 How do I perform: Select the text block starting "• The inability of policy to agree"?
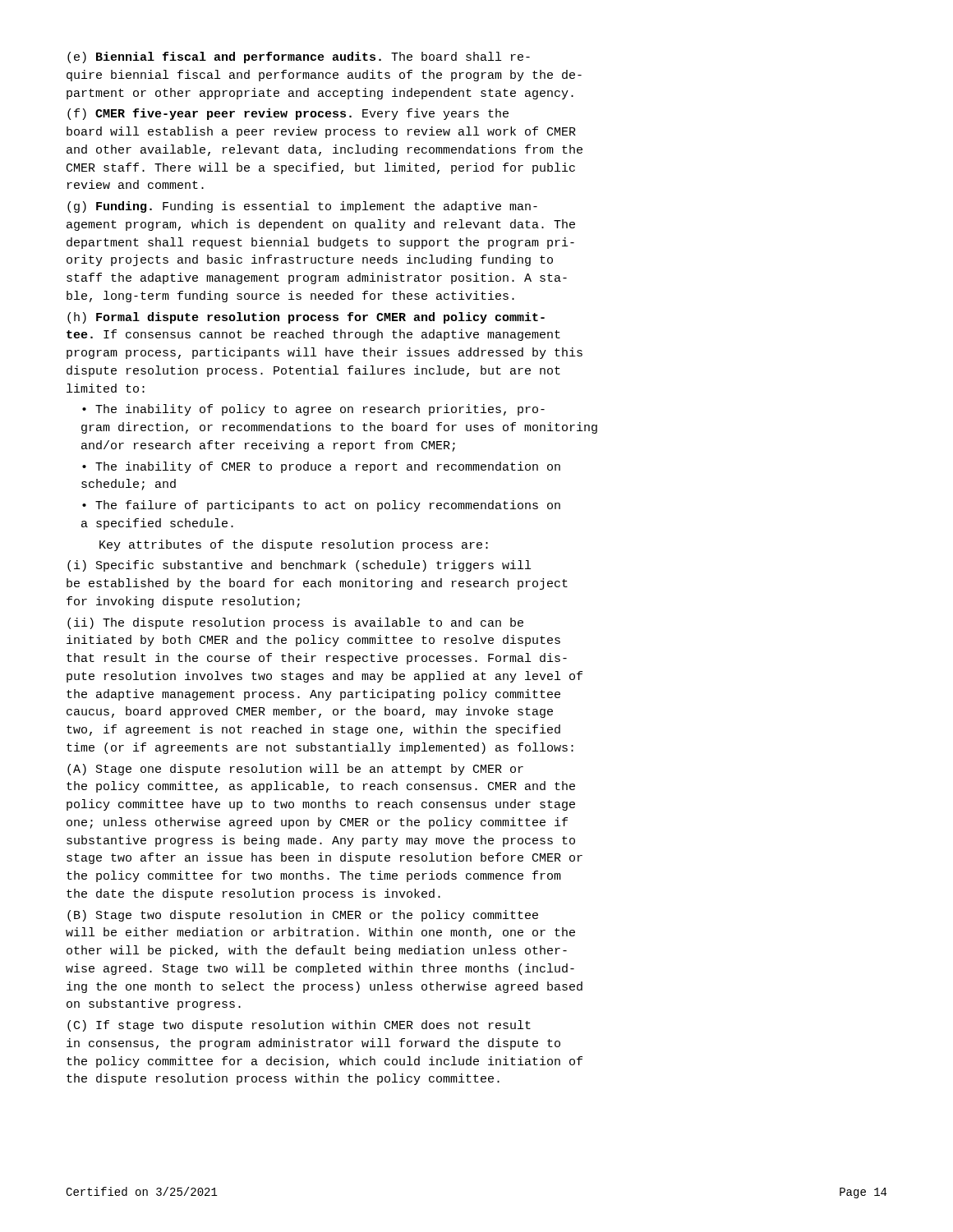pyautogui.click(x=476, y=429)
